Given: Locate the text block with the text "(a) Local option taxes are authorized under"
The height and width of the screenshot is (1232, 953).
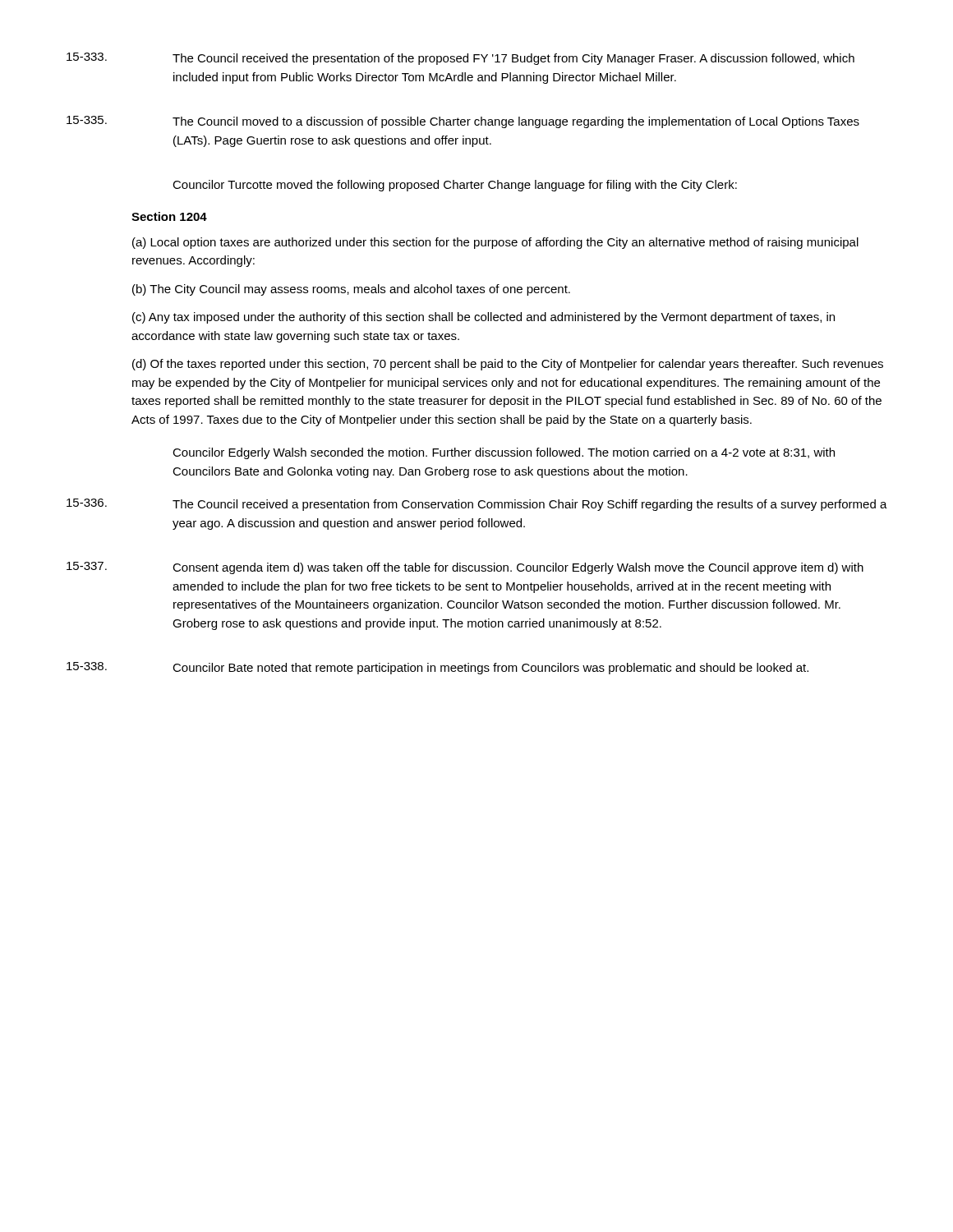Looking at the screenshot, I should pos(509,251).
